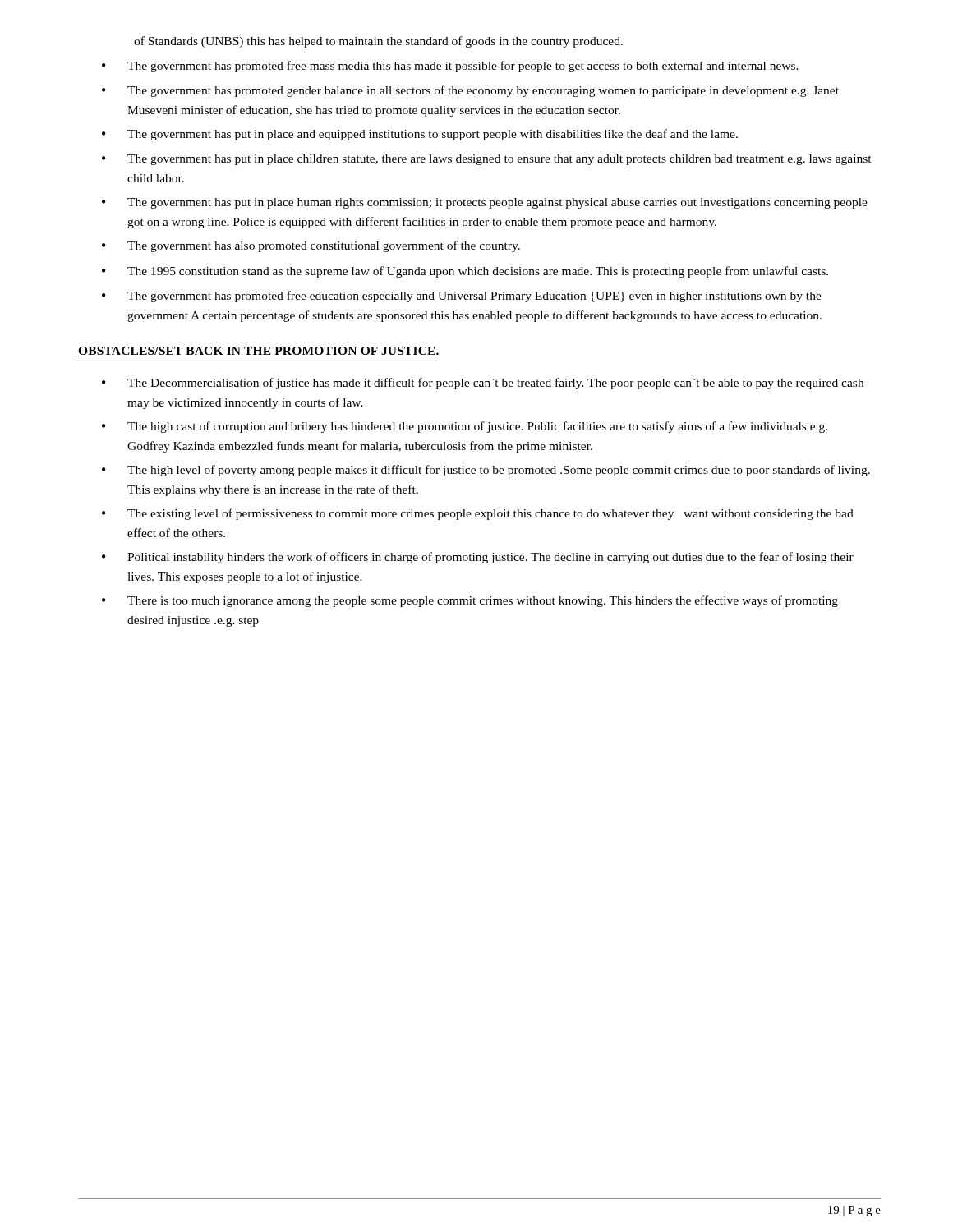Select the list item containing "• There is"
Image resolution: width=953 pixels, height=1232 pixels.
pos(491,610)
